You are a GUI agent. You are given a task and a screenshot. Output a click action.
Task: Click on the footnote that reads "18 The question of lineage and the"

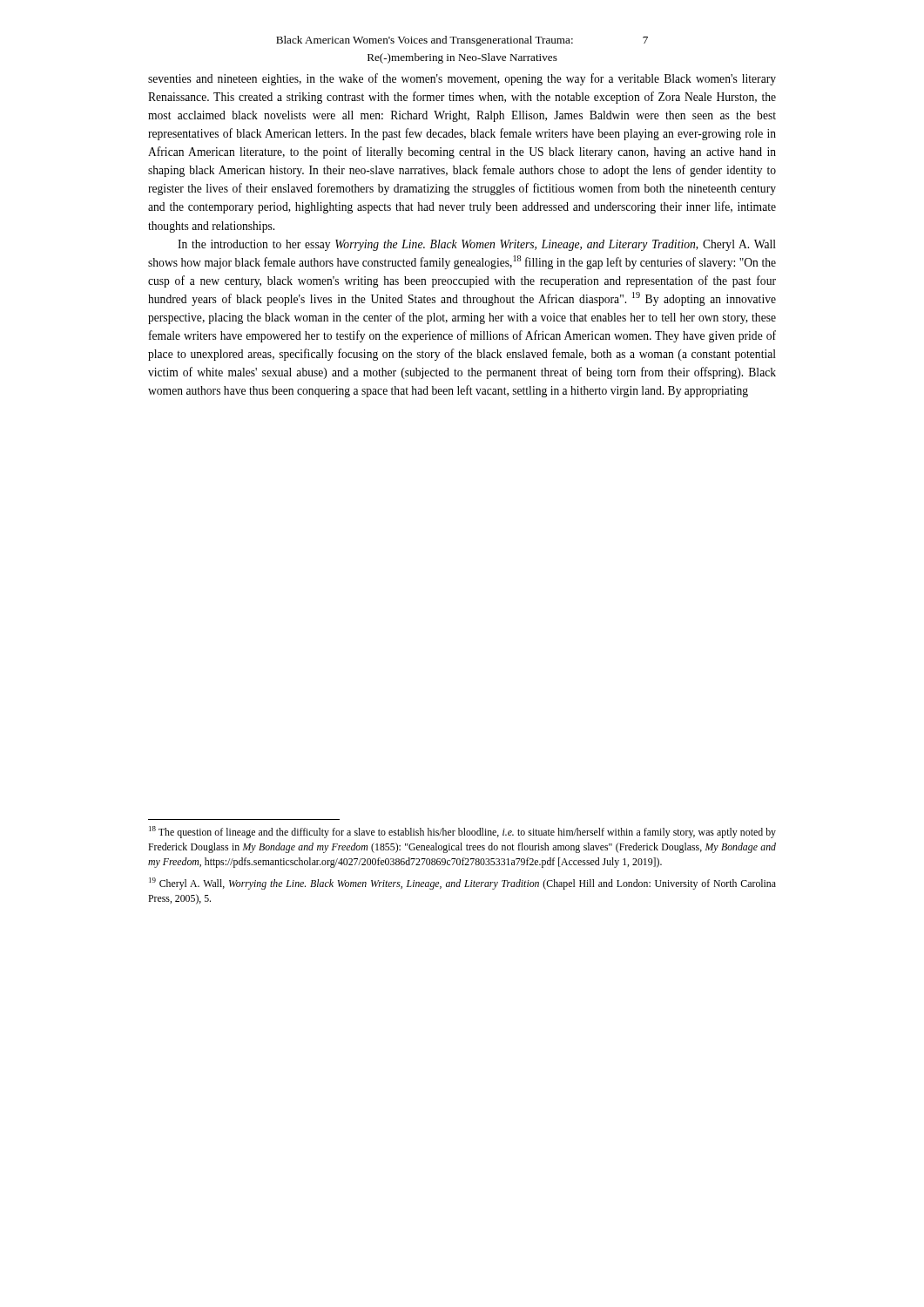[x=462, y=847]
